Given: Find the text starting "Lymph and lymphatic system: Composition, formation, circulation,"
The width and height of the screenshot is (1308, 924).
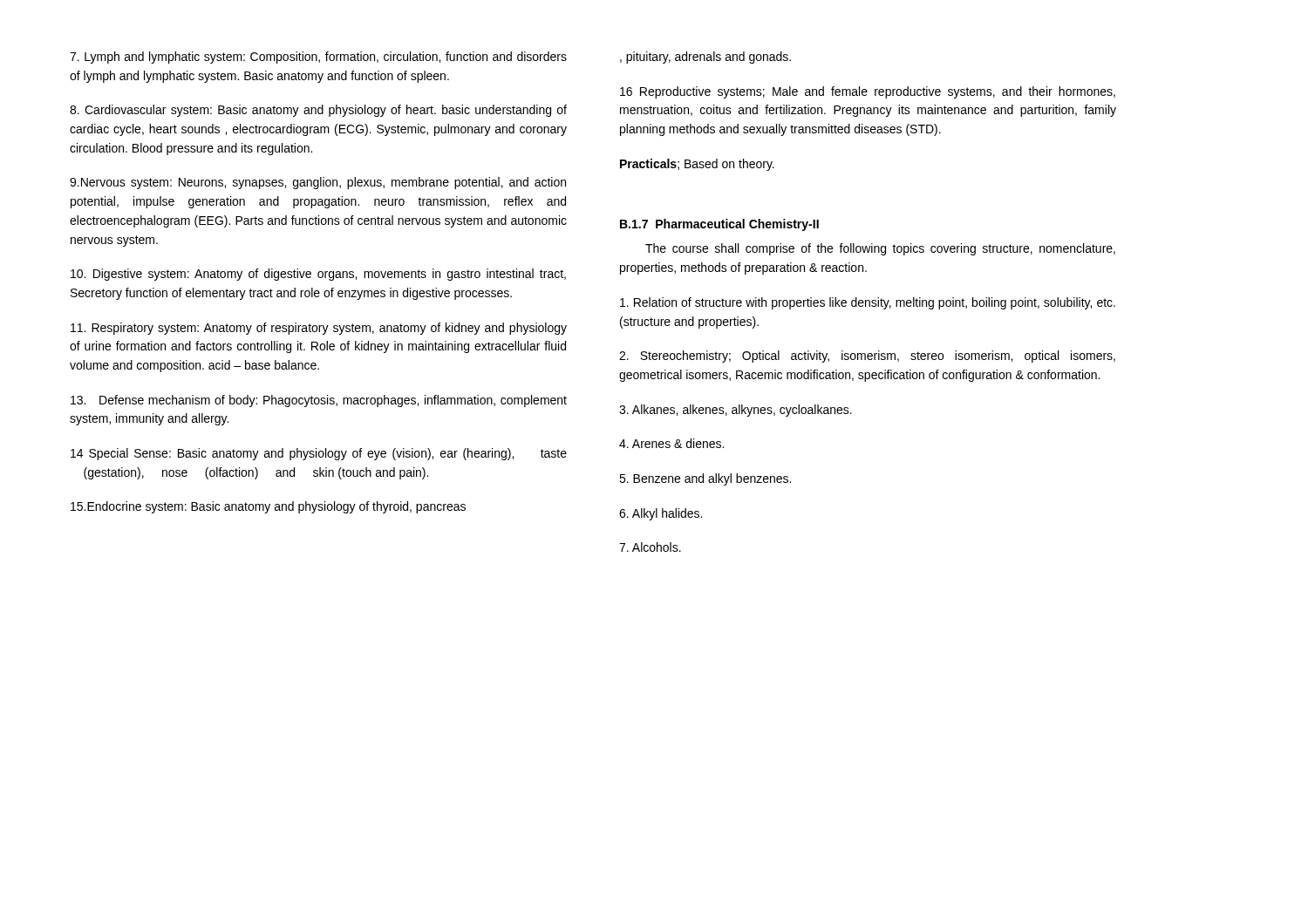Looking at the screenshot, I should (x=318, y=66).
